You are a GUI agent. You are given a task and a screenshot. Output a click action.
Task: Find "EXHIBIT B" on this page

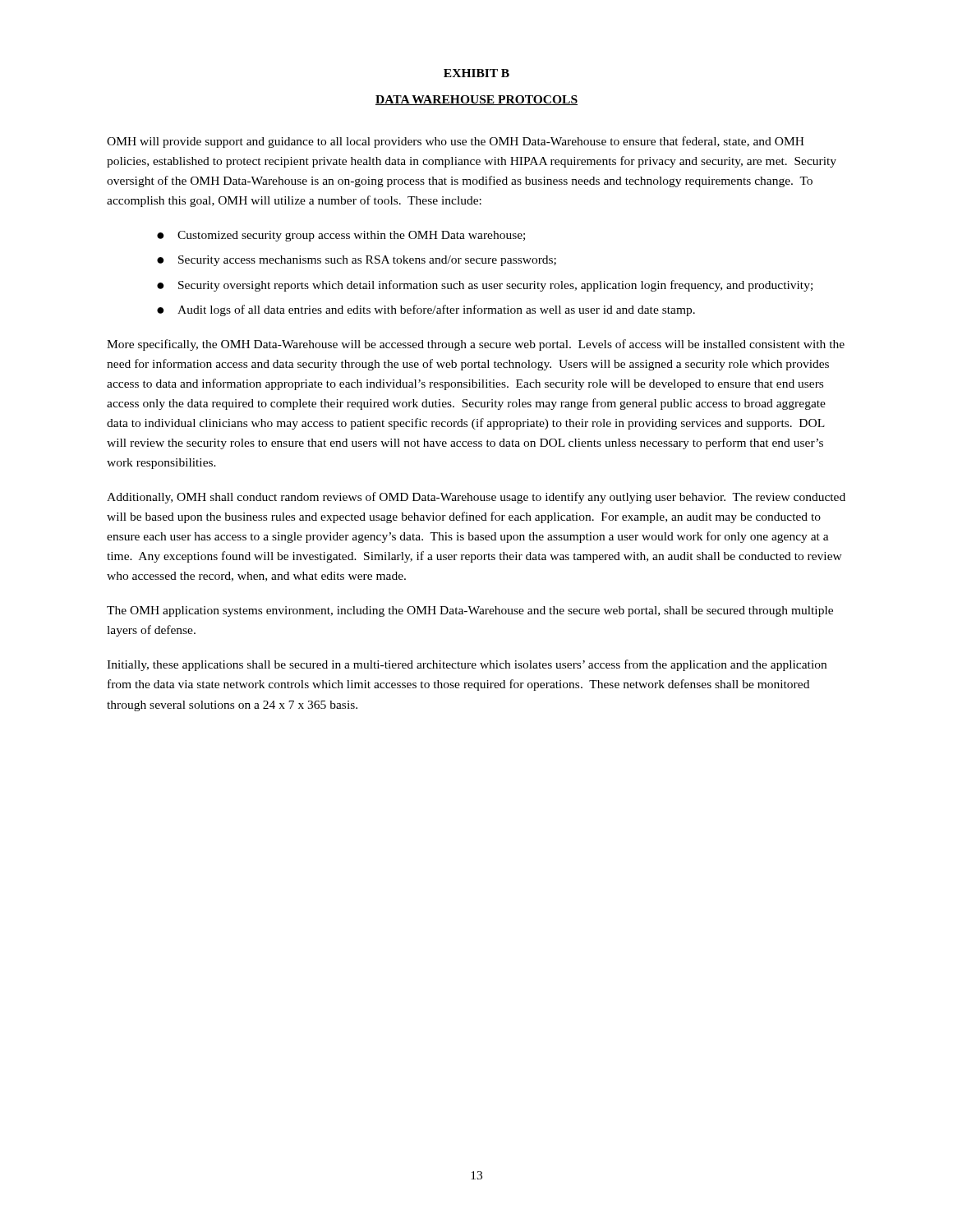pyautogui.click(x=476, y=73)
